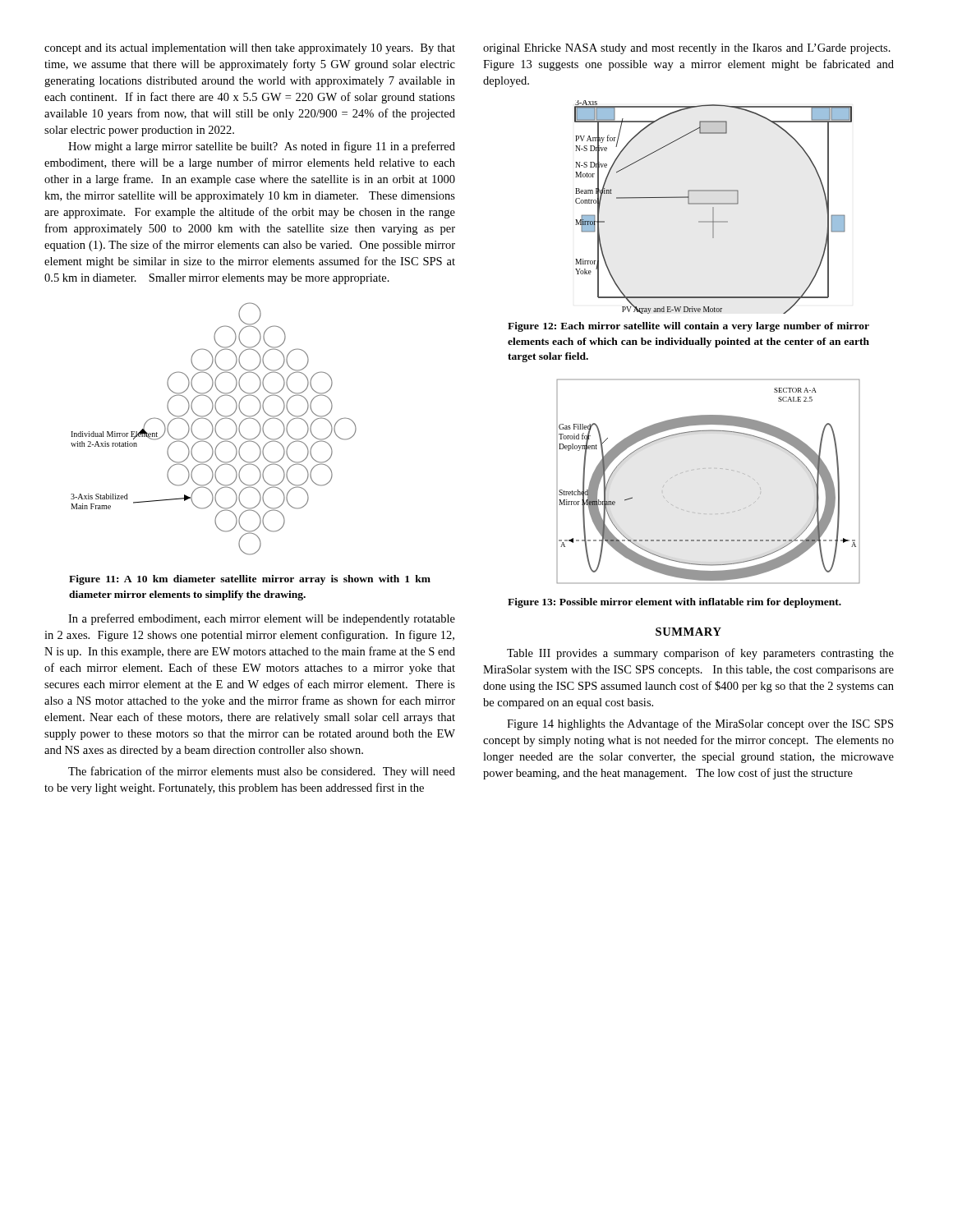Find the illustration
This screenshot has height=1232, width=953.
pos(250,431)
